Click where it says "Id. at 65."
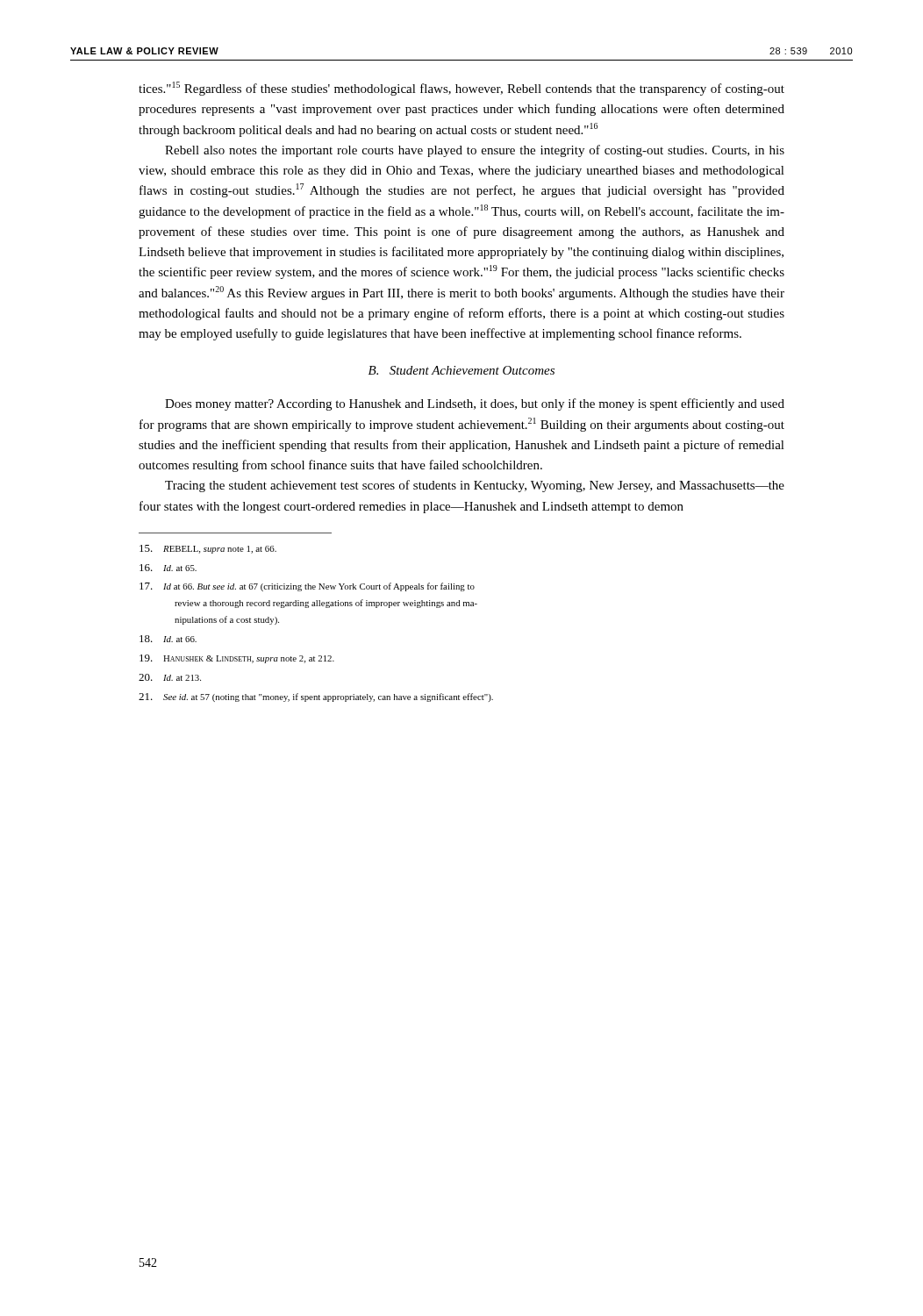923x1316 pixels. (168, 568)
